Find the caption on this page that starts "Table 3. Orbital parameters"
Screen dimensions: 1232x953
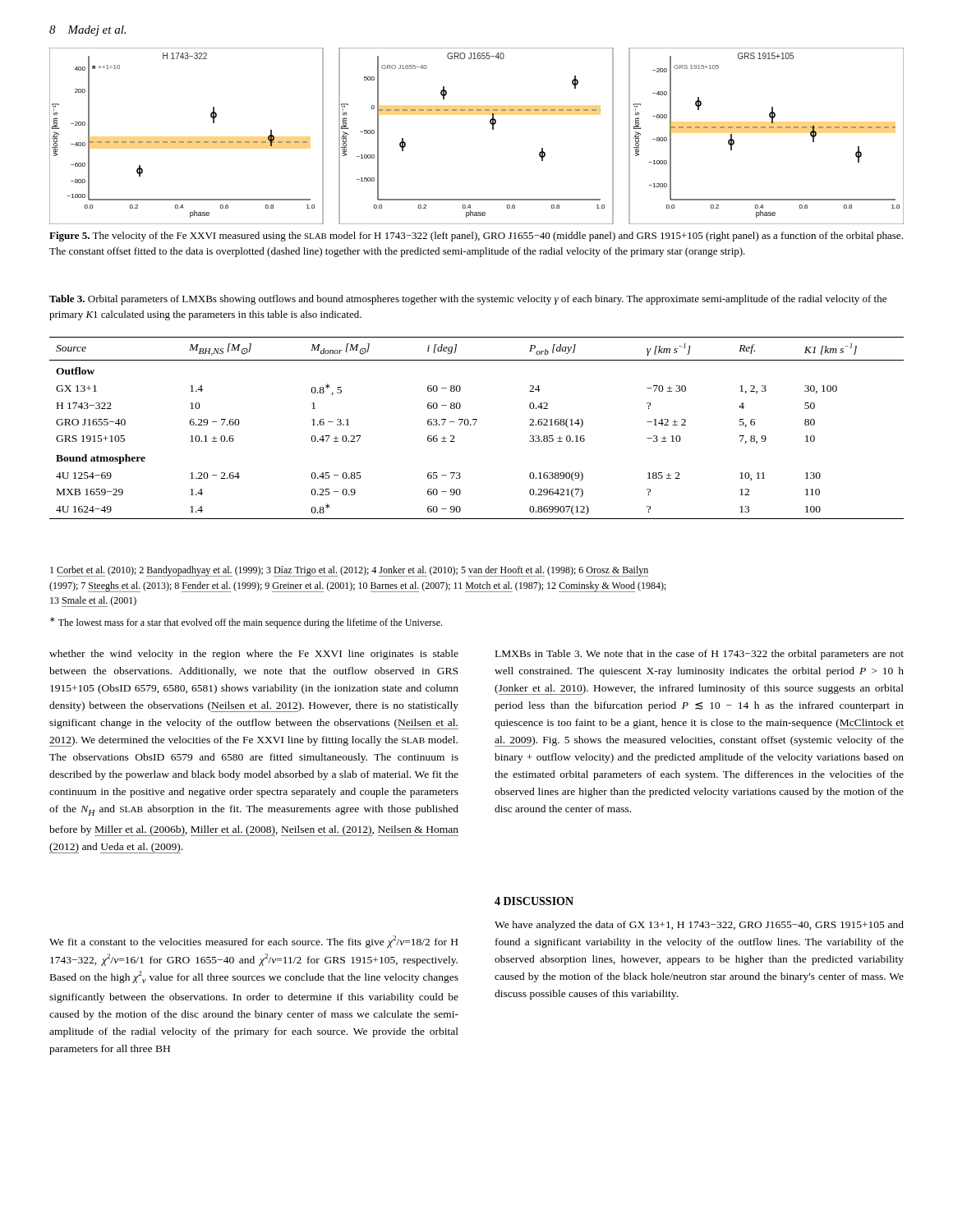point(468,306)
